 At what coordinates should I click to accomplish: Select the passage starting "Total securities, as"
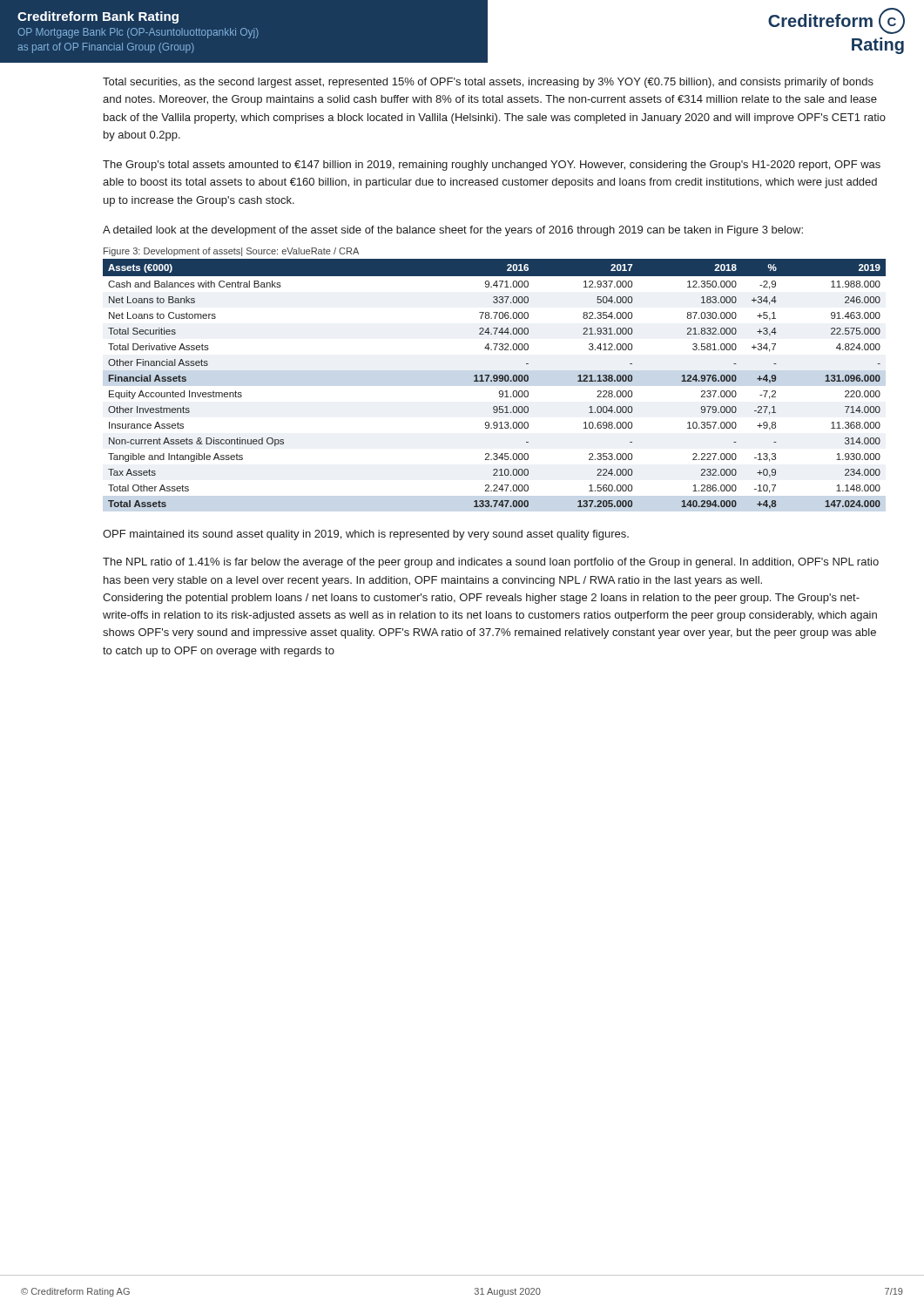(x=494, y=108)
